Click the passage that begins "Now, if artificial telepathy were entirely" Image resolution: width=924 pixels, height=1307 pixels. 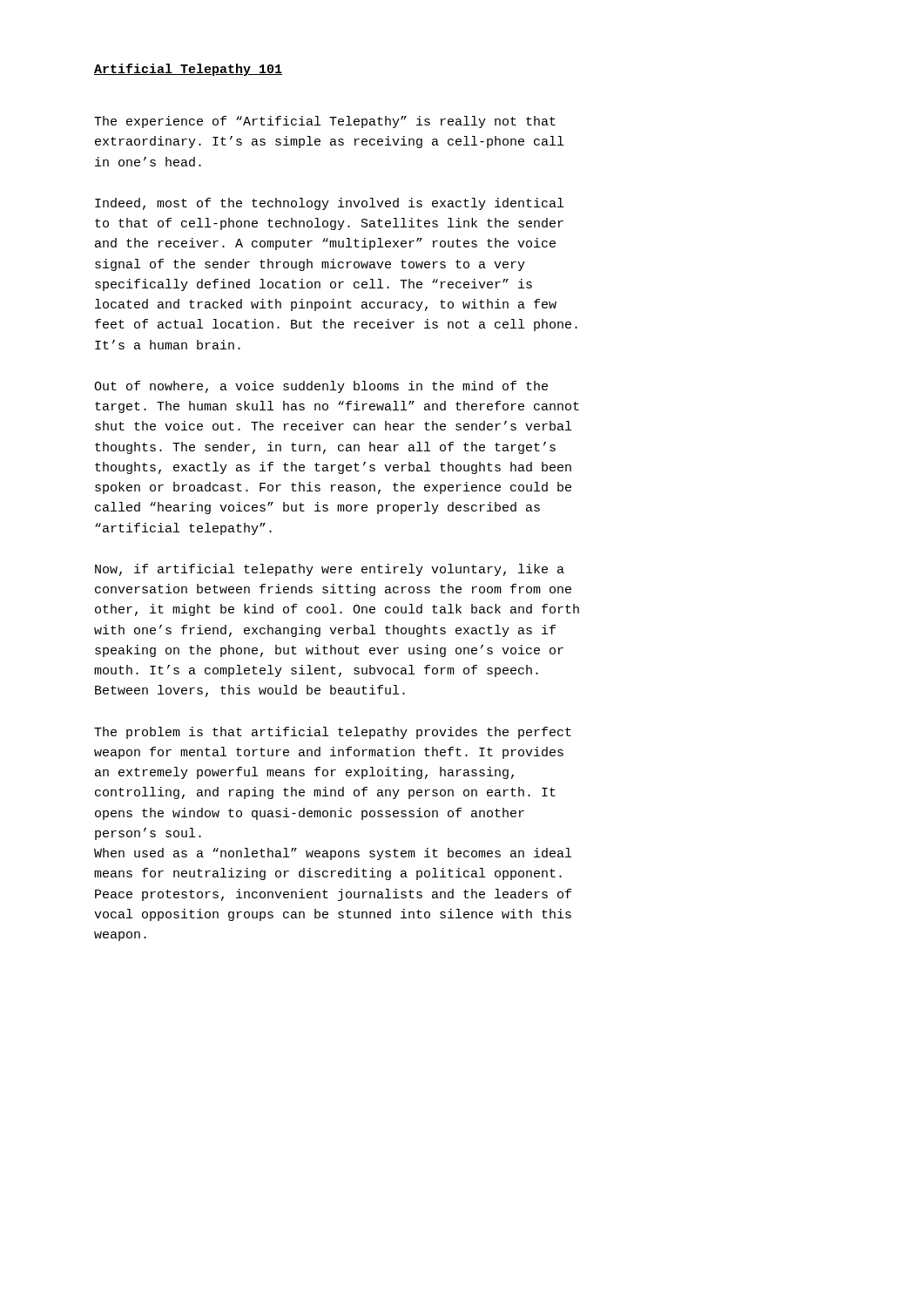[x=337, y=631]
